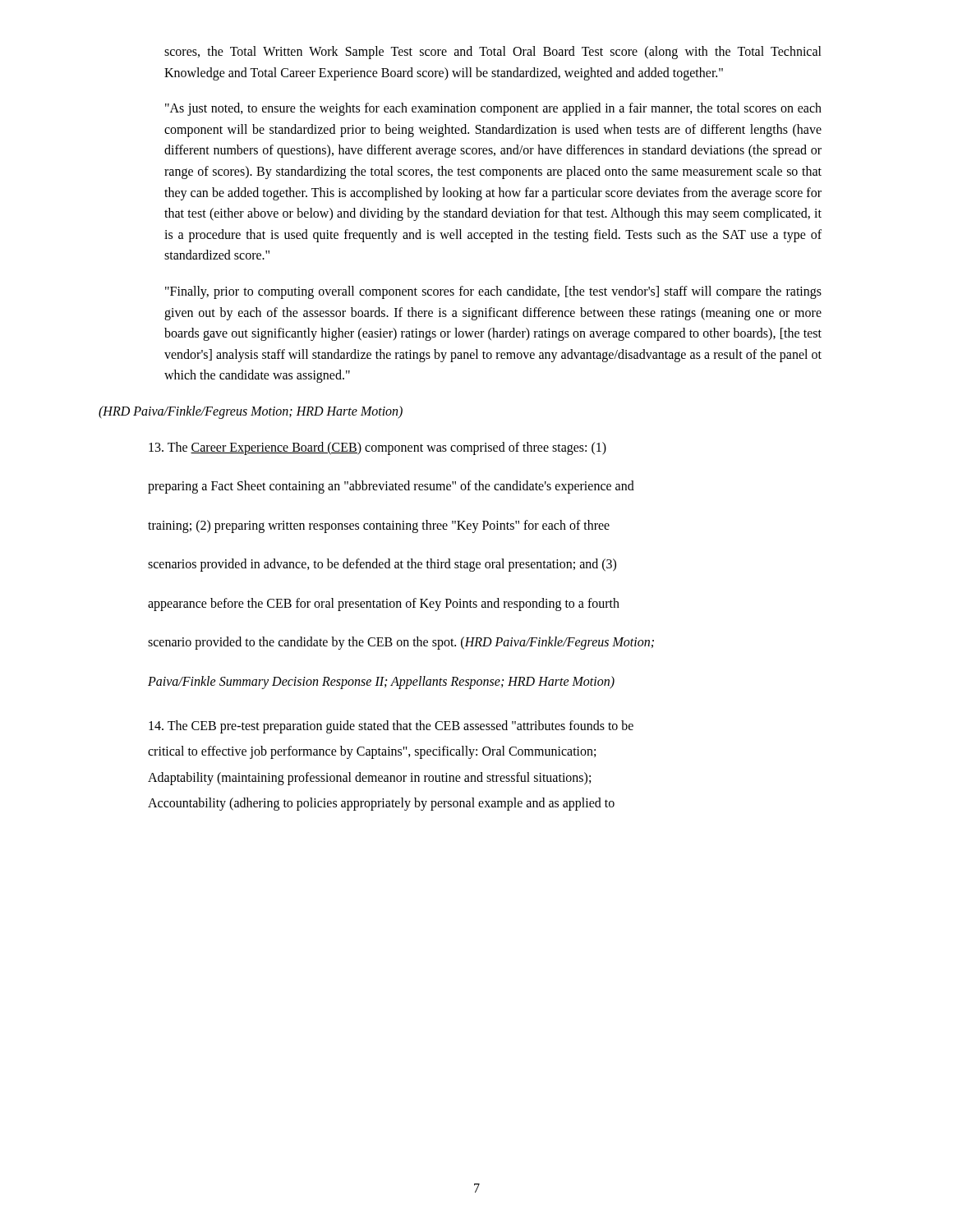
Task: Select the region starting "training; (2) preparing written responses containing three"
Action: click(379, 525)
